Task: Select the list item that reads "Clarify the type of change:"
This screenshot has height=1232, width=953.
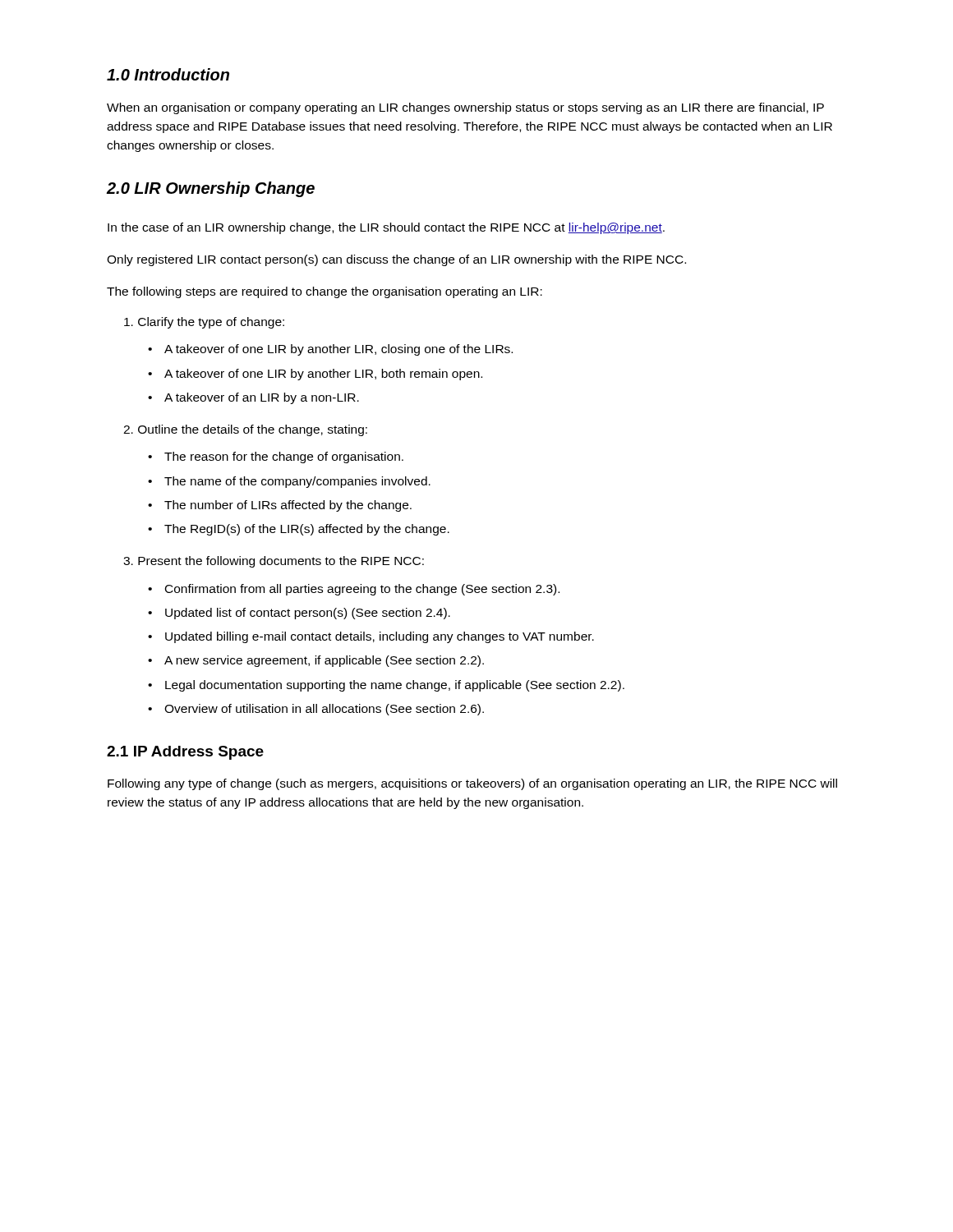Action: (x=204, y=322)
